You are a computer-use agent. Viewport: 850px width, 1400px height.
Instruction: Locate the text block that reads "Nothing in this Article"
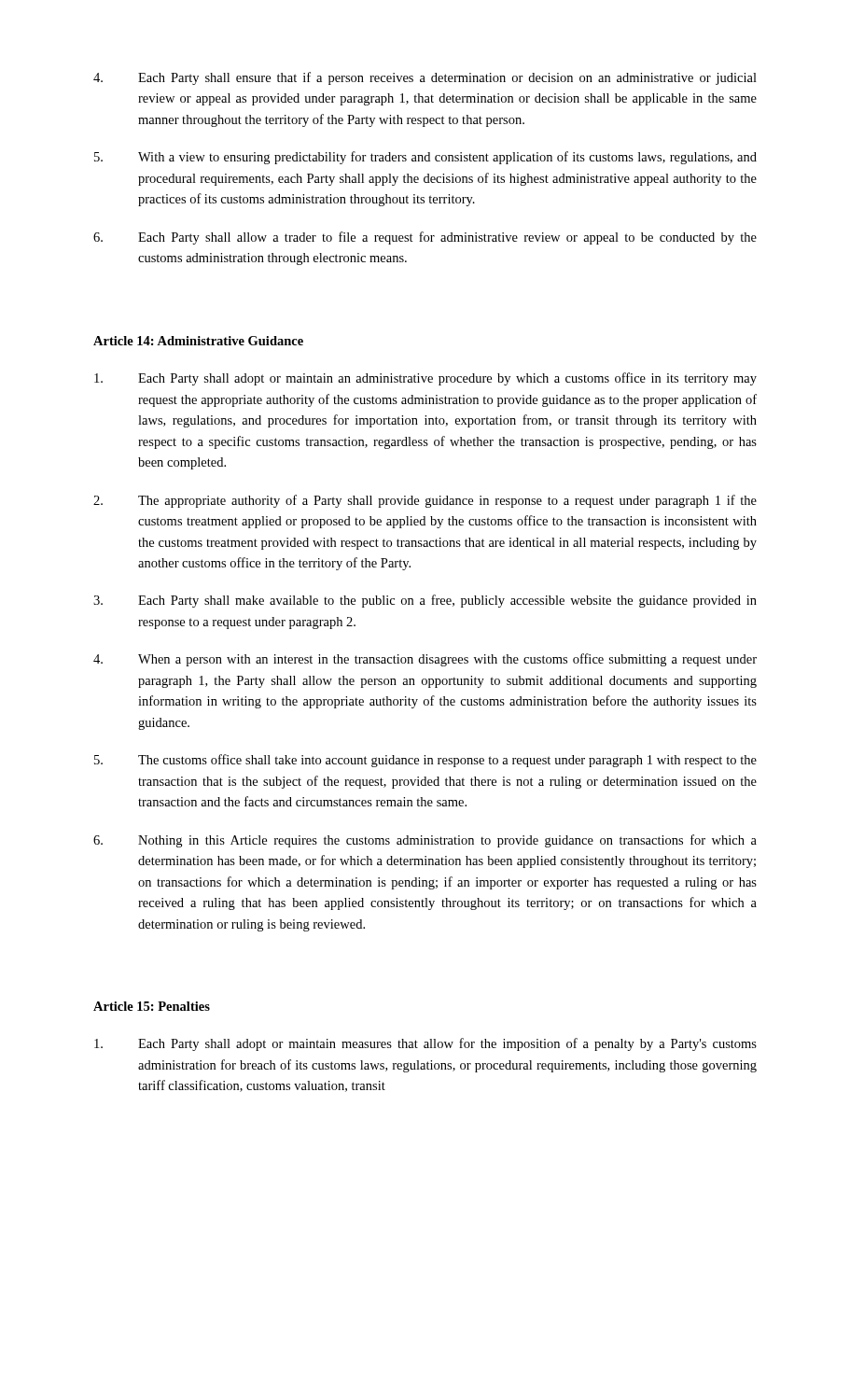425,882
